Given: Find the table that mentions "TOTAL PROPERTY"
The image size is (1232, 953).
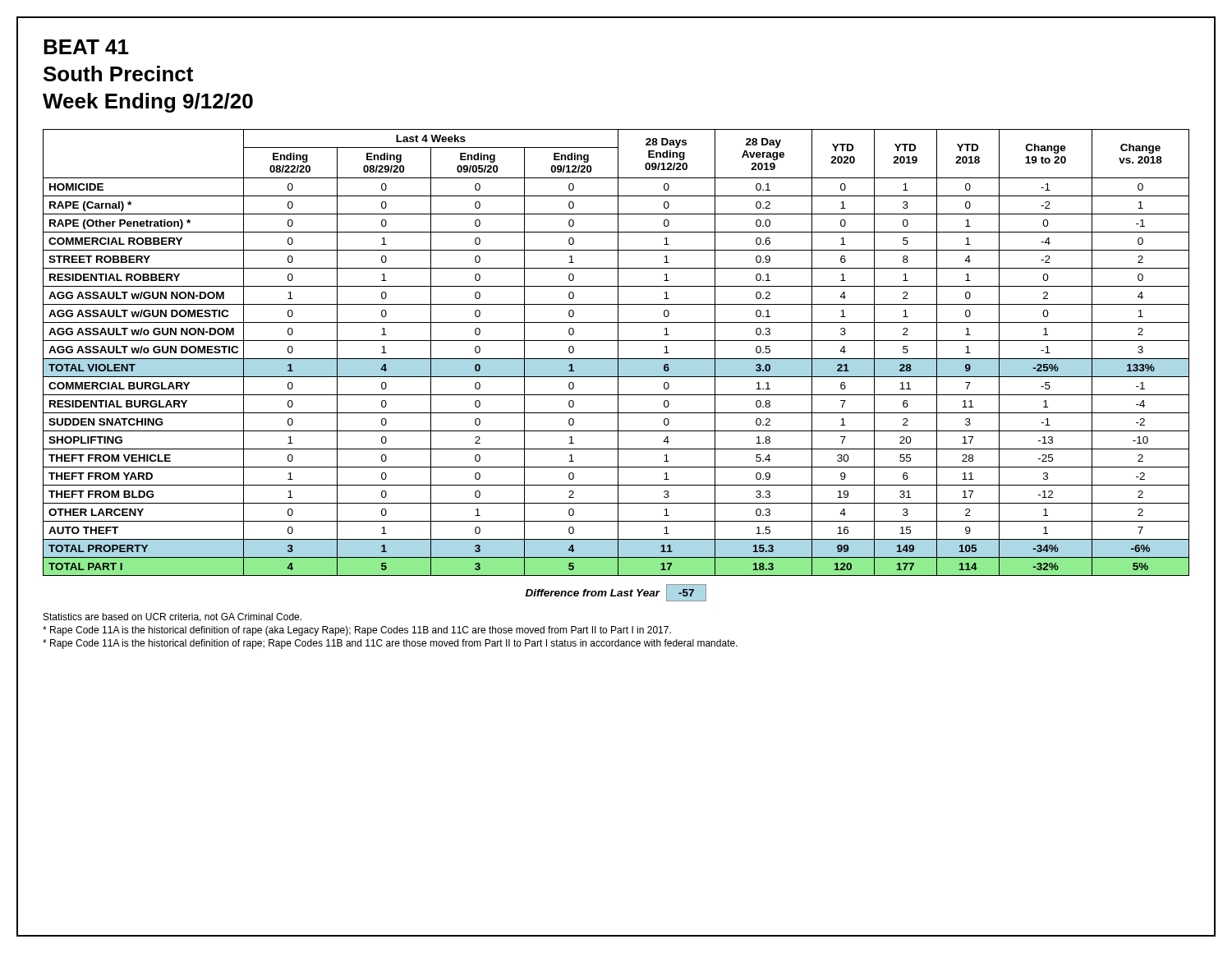Looking at the screenshot, I should [x=616, y=352].
